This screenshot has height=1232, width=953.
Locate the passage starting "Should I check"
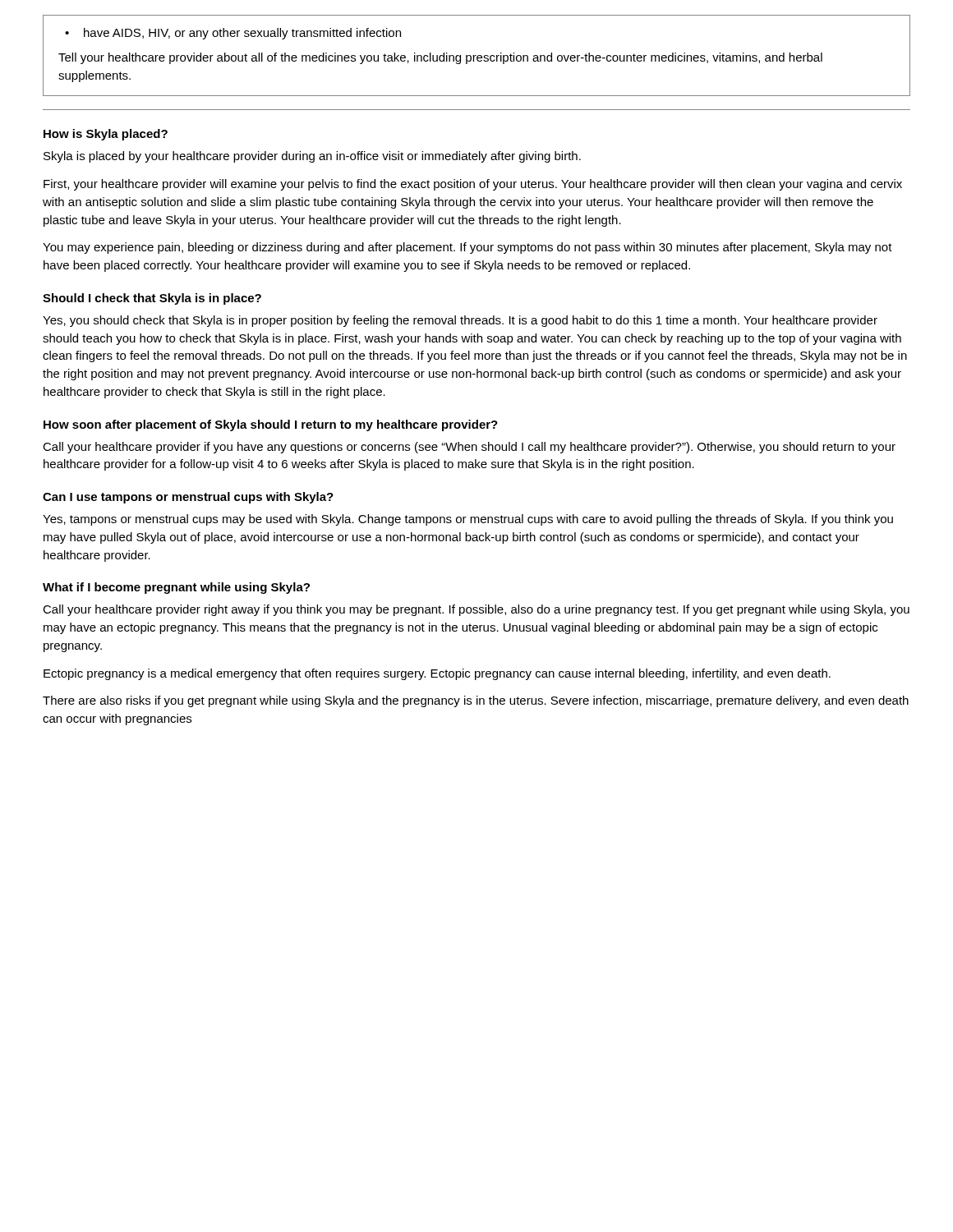coord(152,298)
